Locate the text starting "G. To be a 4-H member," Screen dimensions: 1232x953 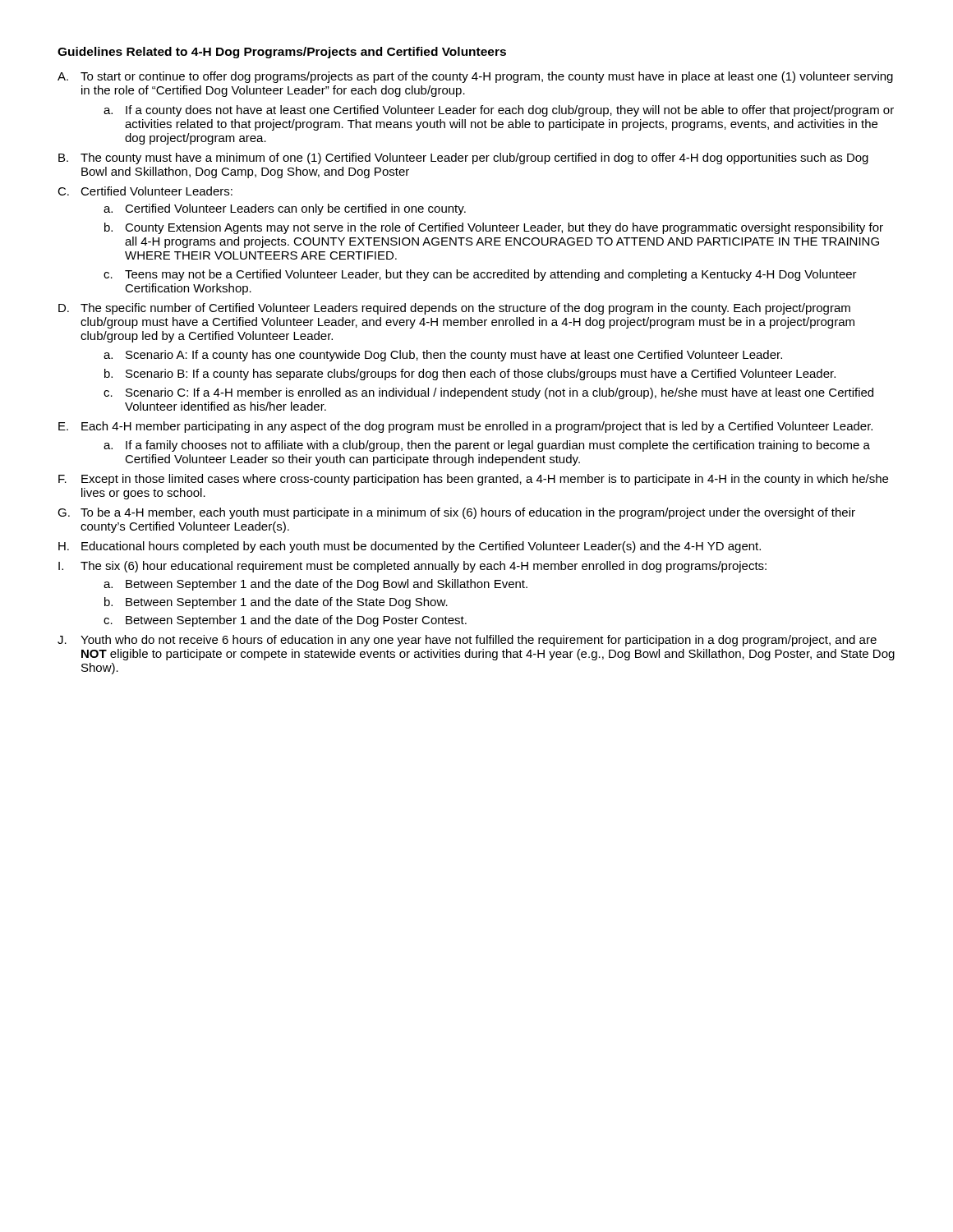pos(476,519)
